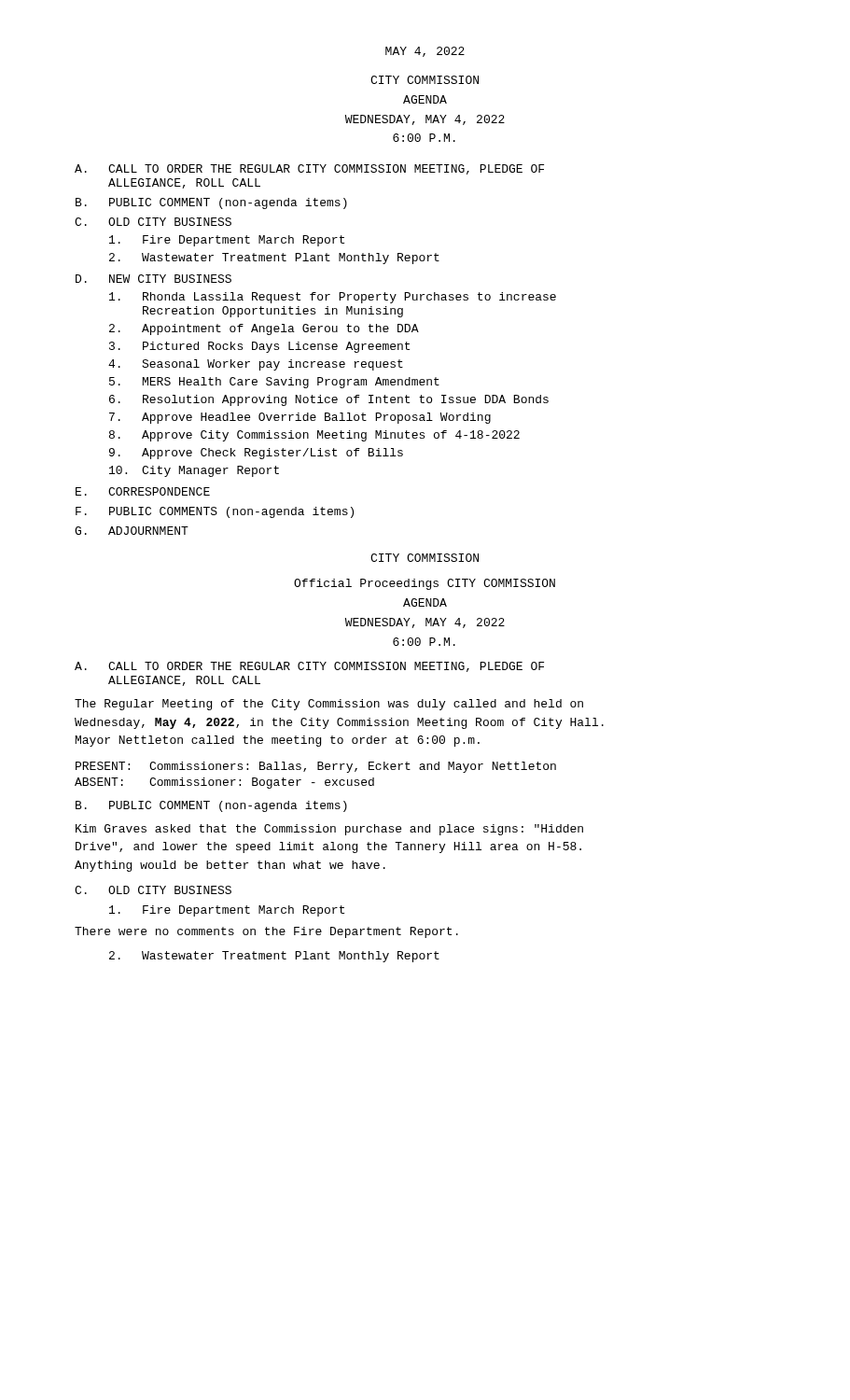
Task: Select the passage starting "There were no comments on the Fire"
Action: 268,932
